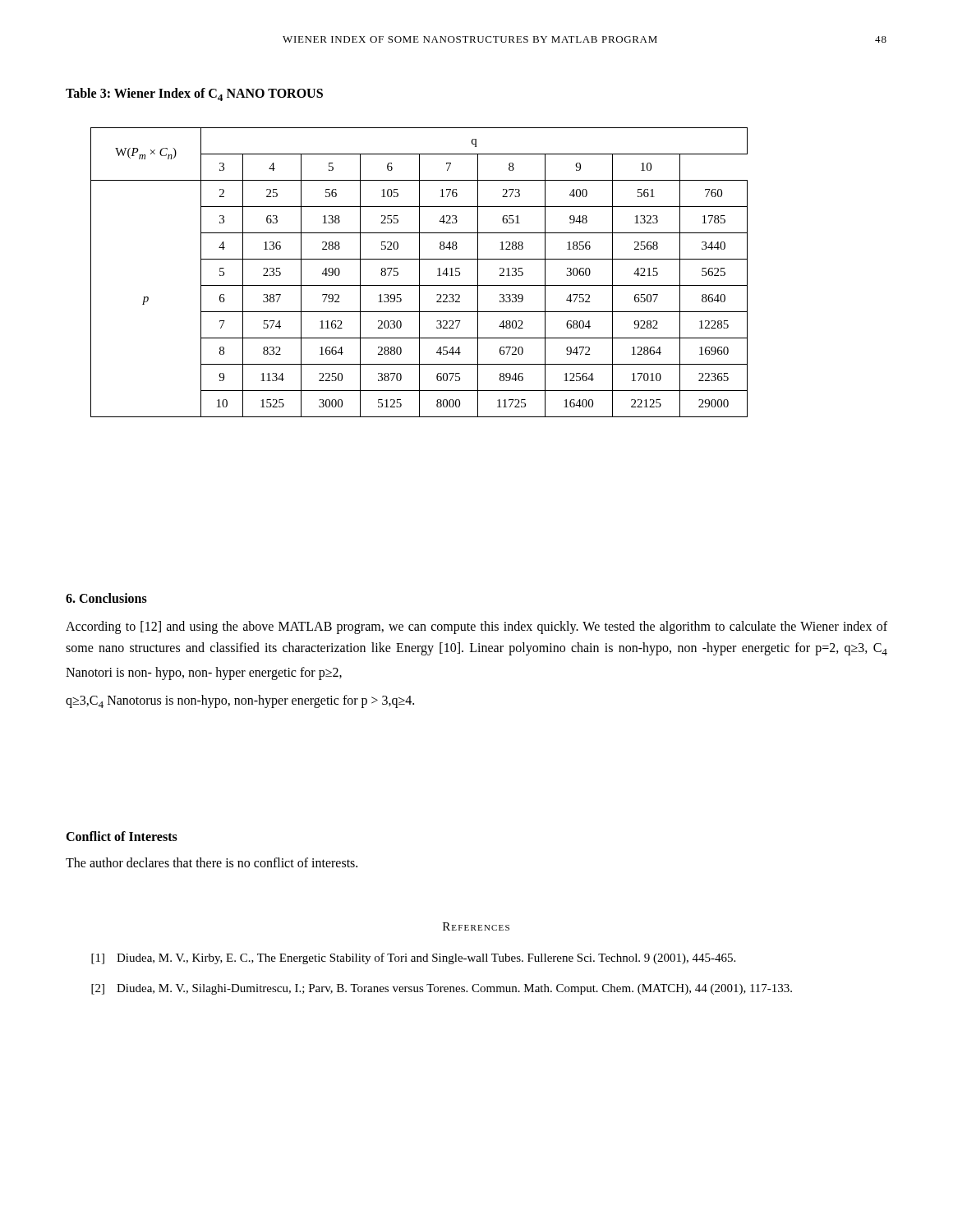Locate the block starting "According to [12] and using the above MATLAB"
The height and width of the screenshot is (1232, 953).
(476, 649)
